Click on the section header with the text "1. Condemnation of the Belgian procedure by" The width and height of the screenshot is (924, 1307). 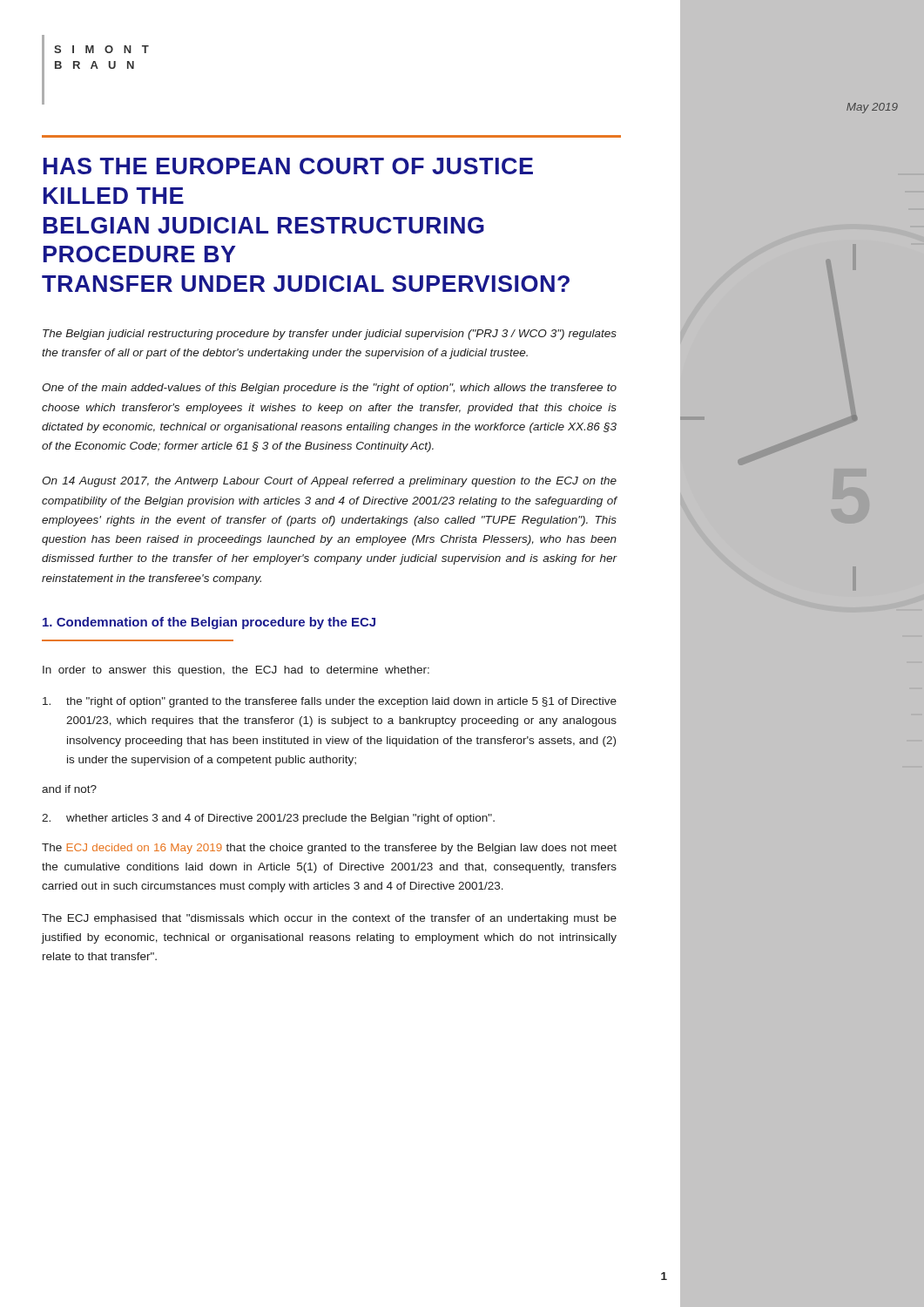329,628
